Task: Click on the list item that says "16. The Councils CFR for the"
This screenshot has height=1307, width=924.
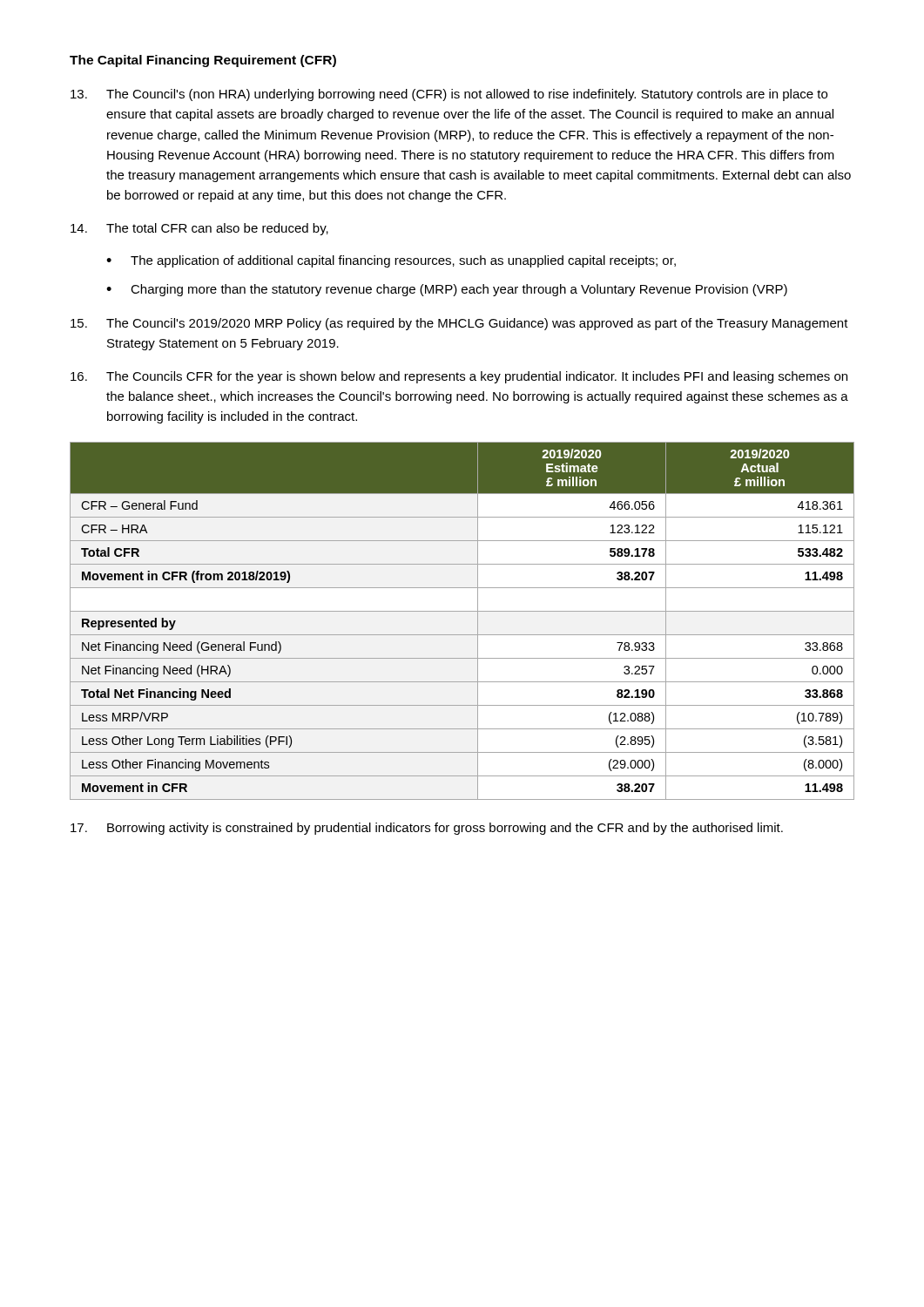Action: [462, 396]
